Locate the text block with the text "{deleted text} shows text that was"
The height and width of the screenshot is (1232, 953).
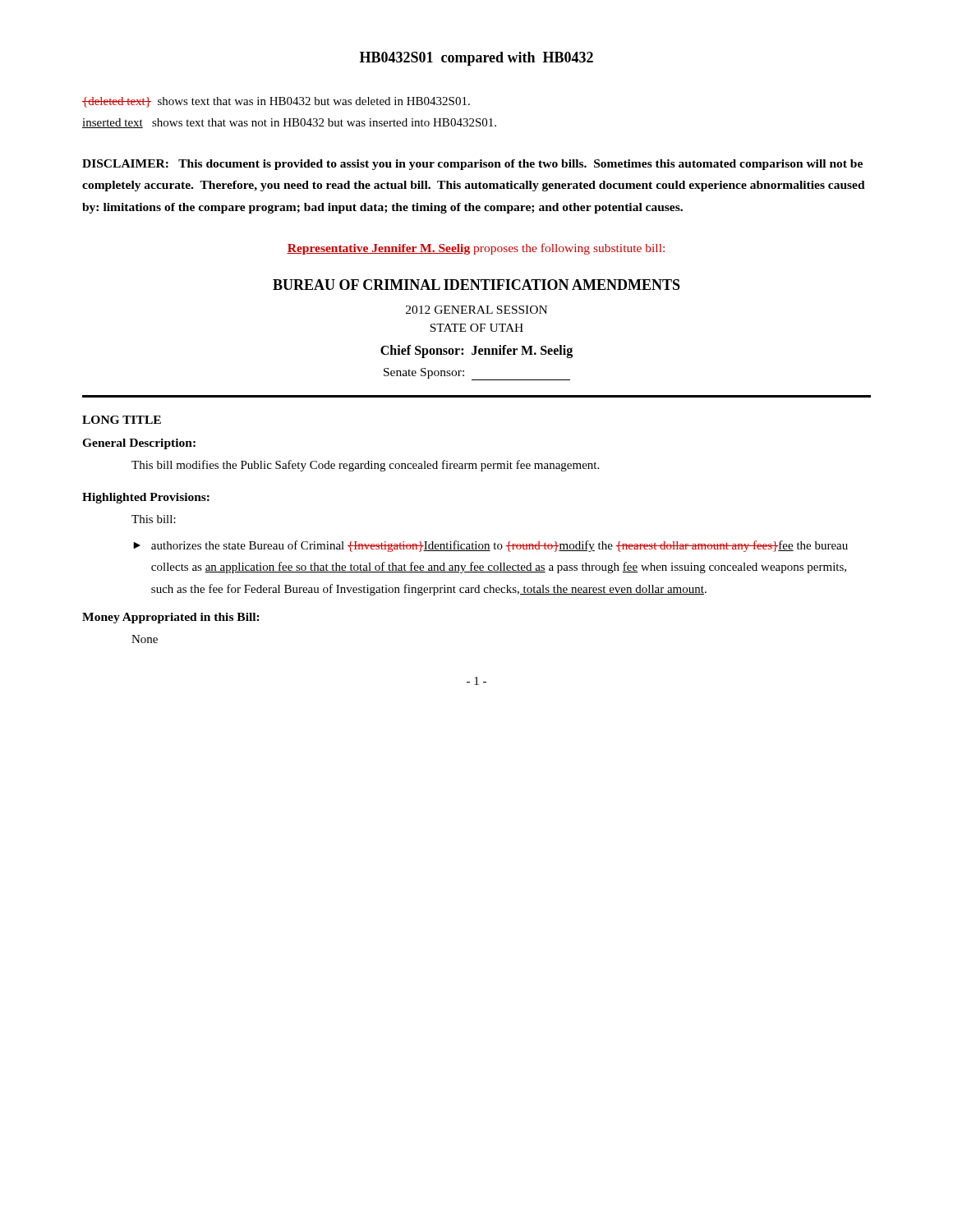(x=290, y=111)
